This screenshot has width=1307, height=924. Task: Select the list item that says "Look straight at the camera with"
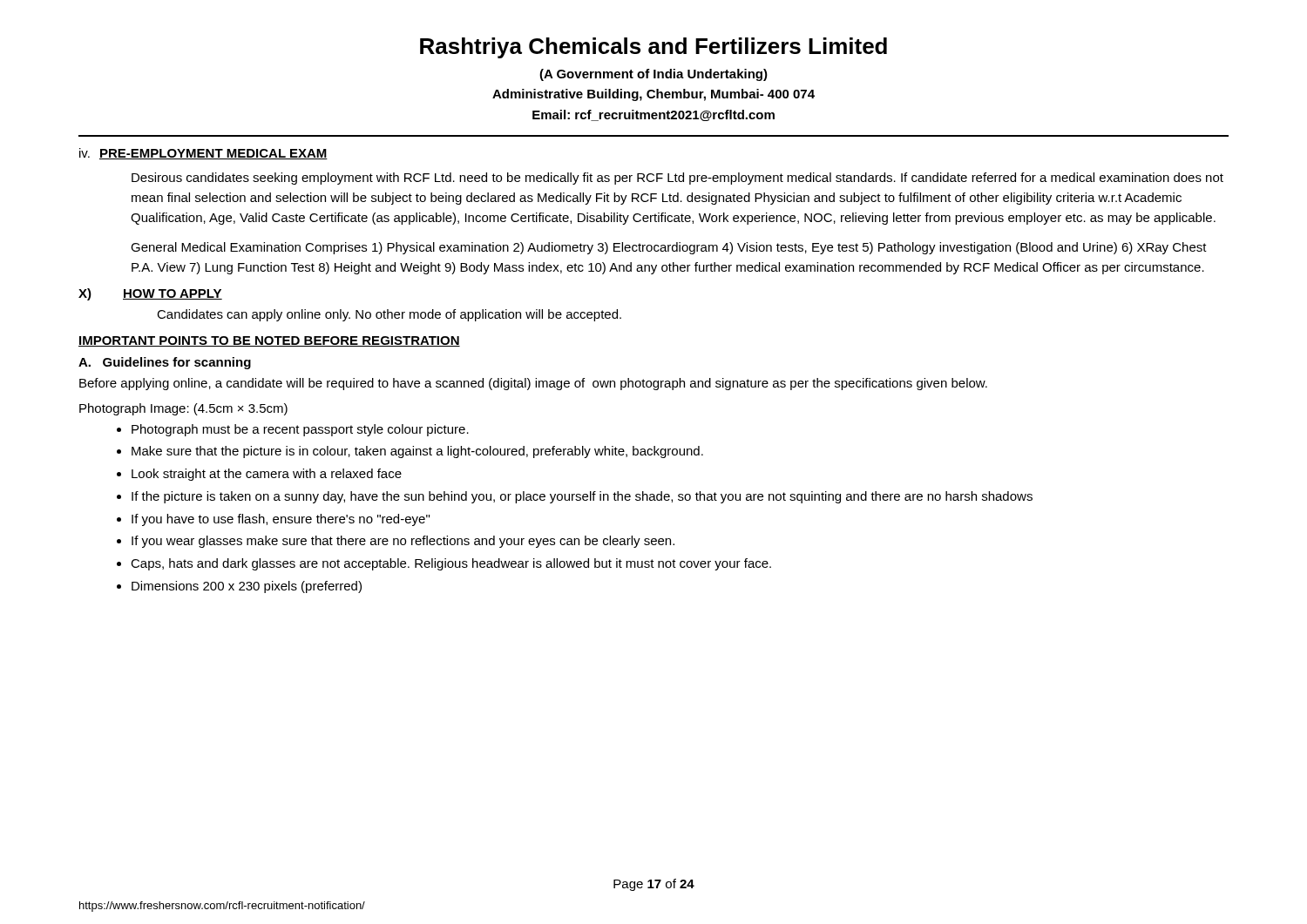[x=266, y=473]
